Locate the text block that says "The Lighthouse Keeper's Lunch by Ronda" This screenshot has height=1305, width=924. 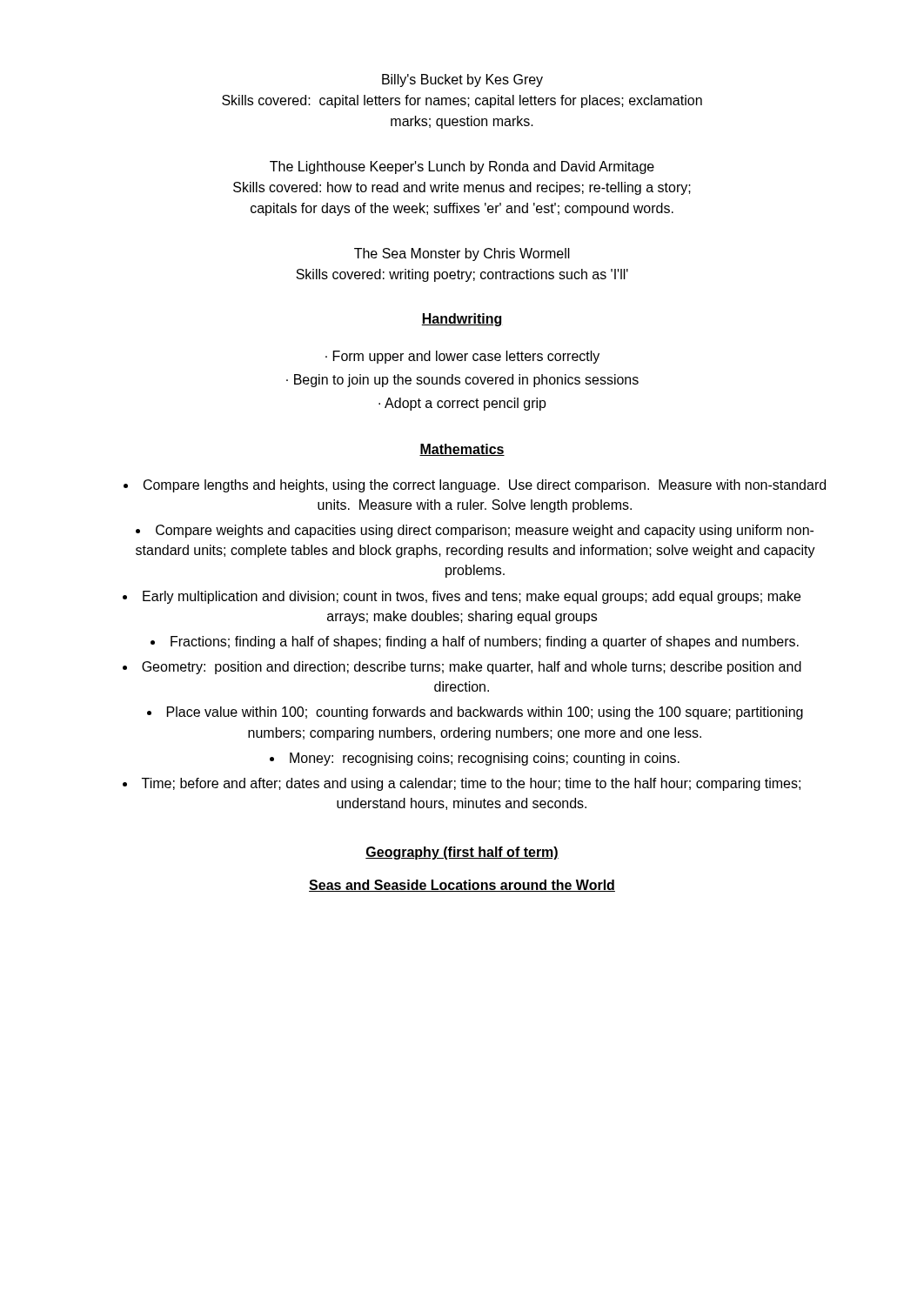tap(462, 187)
